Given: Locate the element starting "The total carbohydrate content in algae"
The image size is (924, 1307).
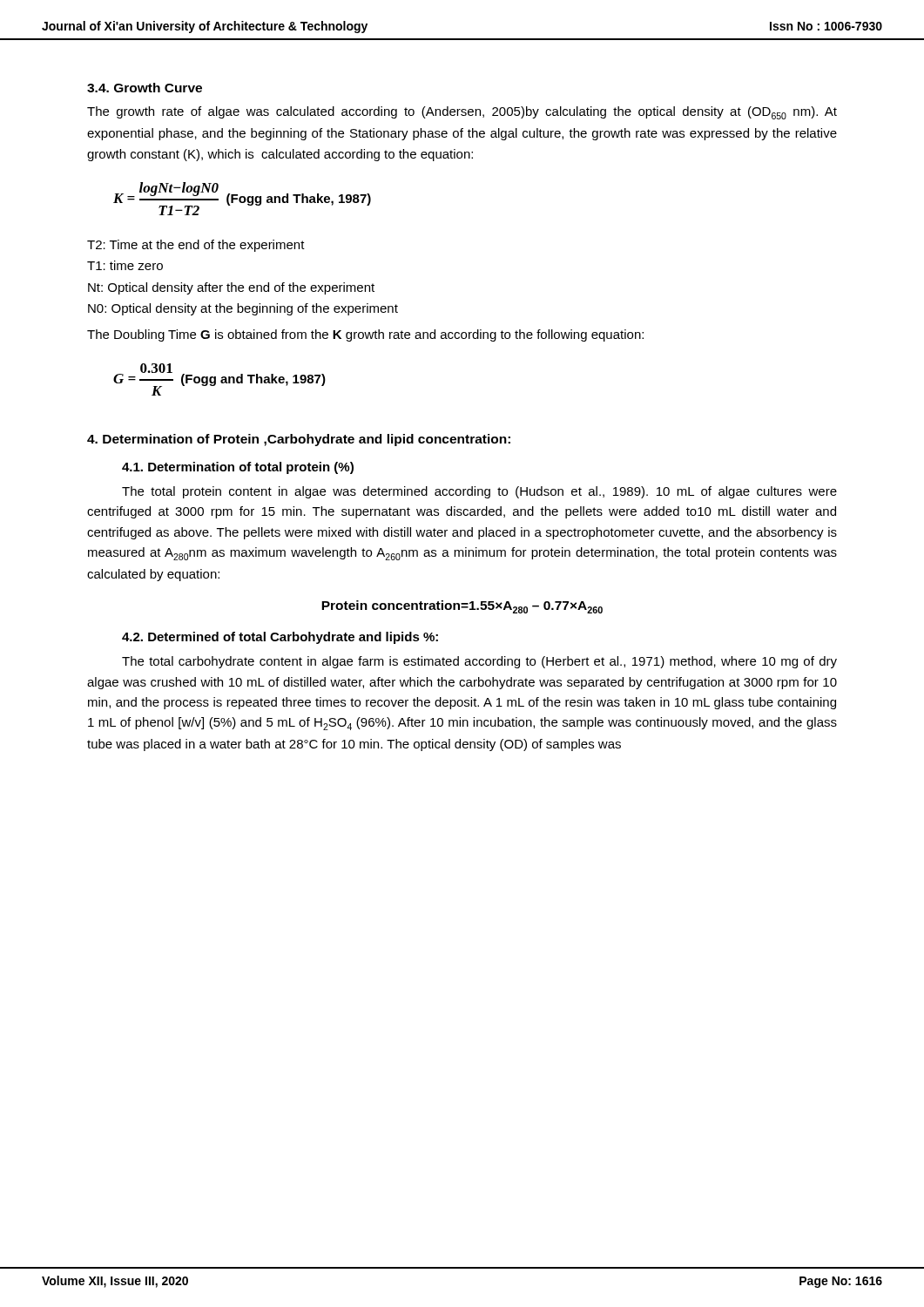Looking at the screenshot, I should 462,703.
